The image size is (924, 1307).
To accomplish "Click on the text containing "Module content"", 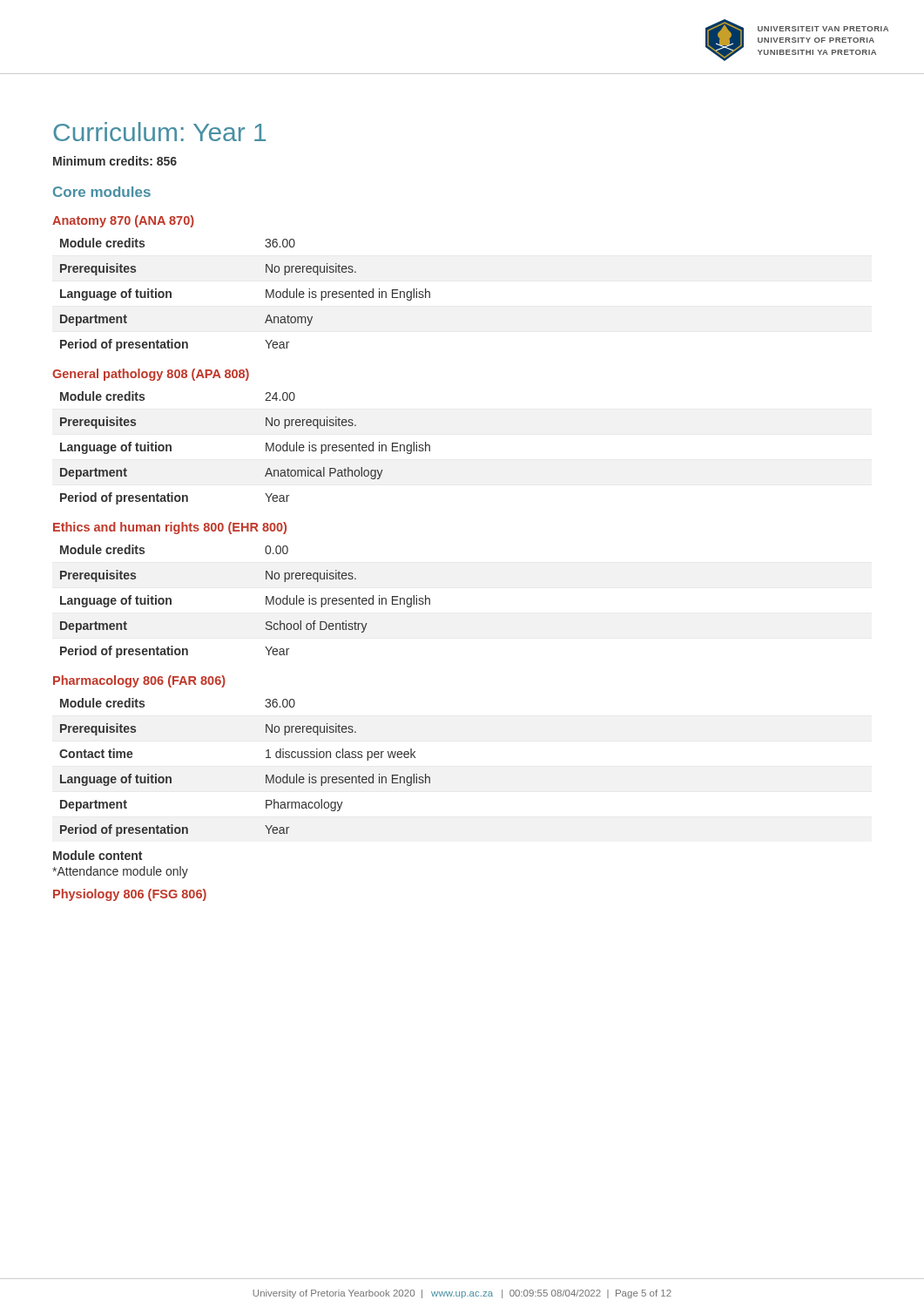I will coord(97,856).
